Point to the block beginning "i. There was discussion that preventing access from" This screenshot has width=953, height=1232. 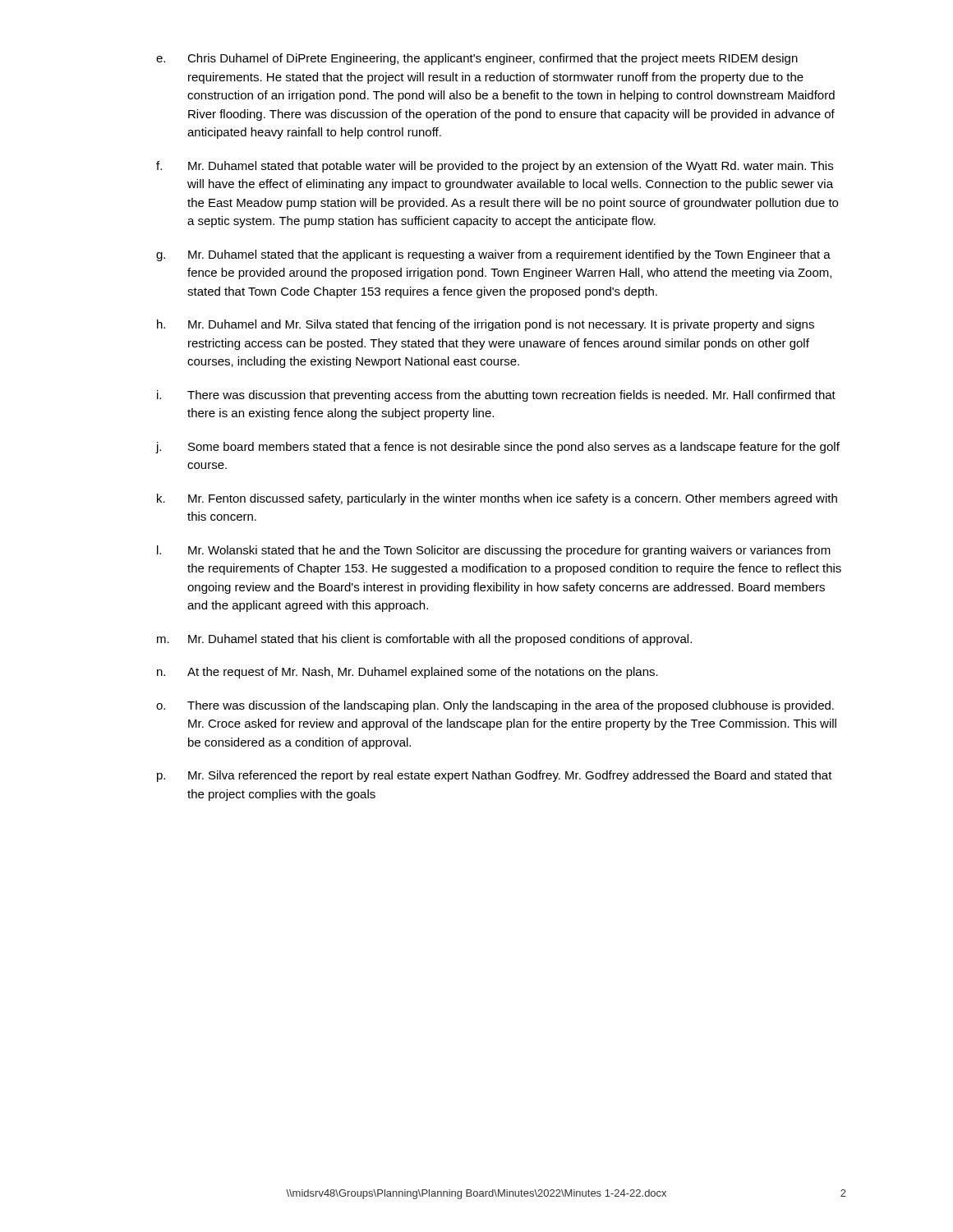(x=501, y=404)
